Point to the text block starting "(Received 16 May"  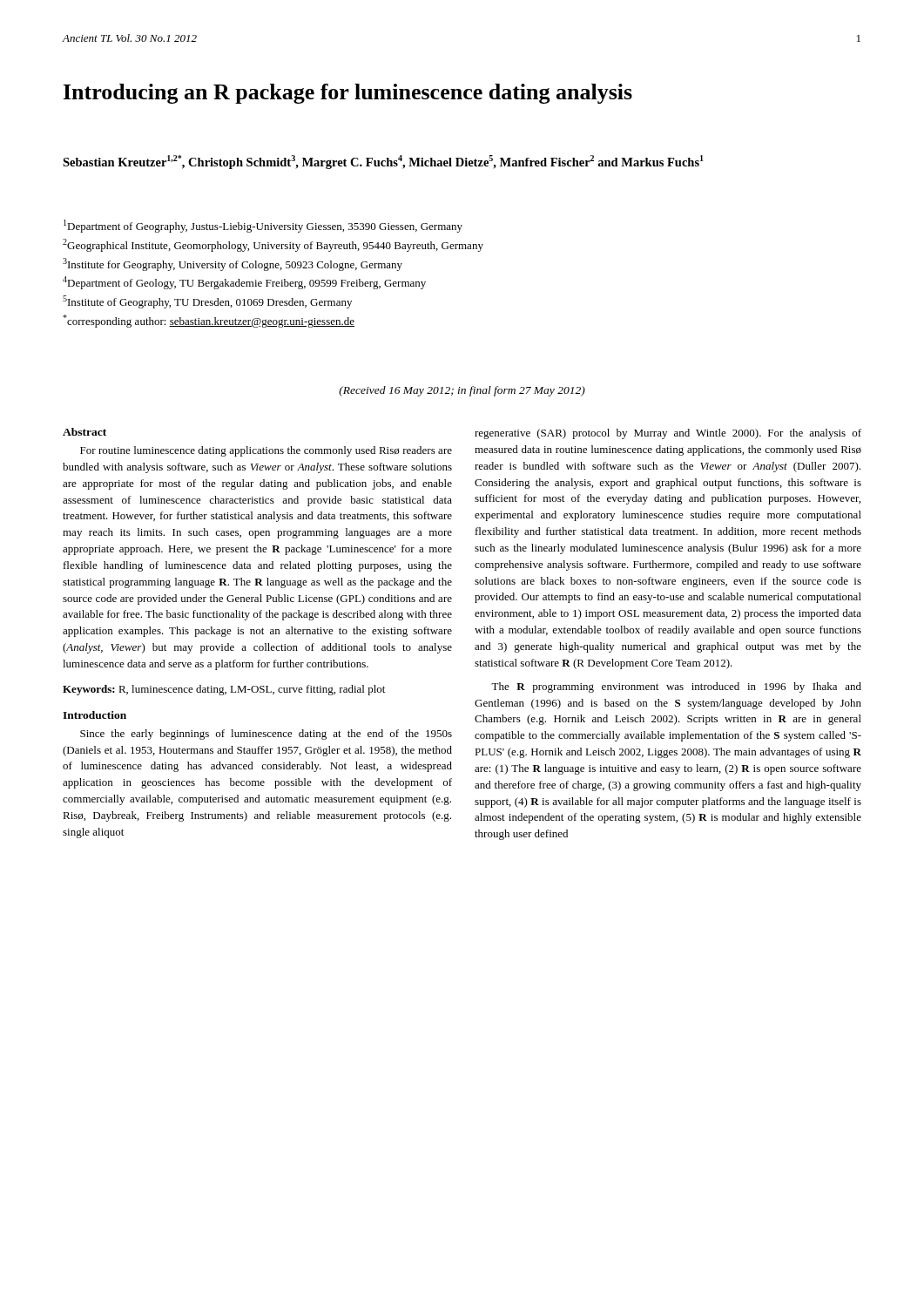[x=462, y=390]
